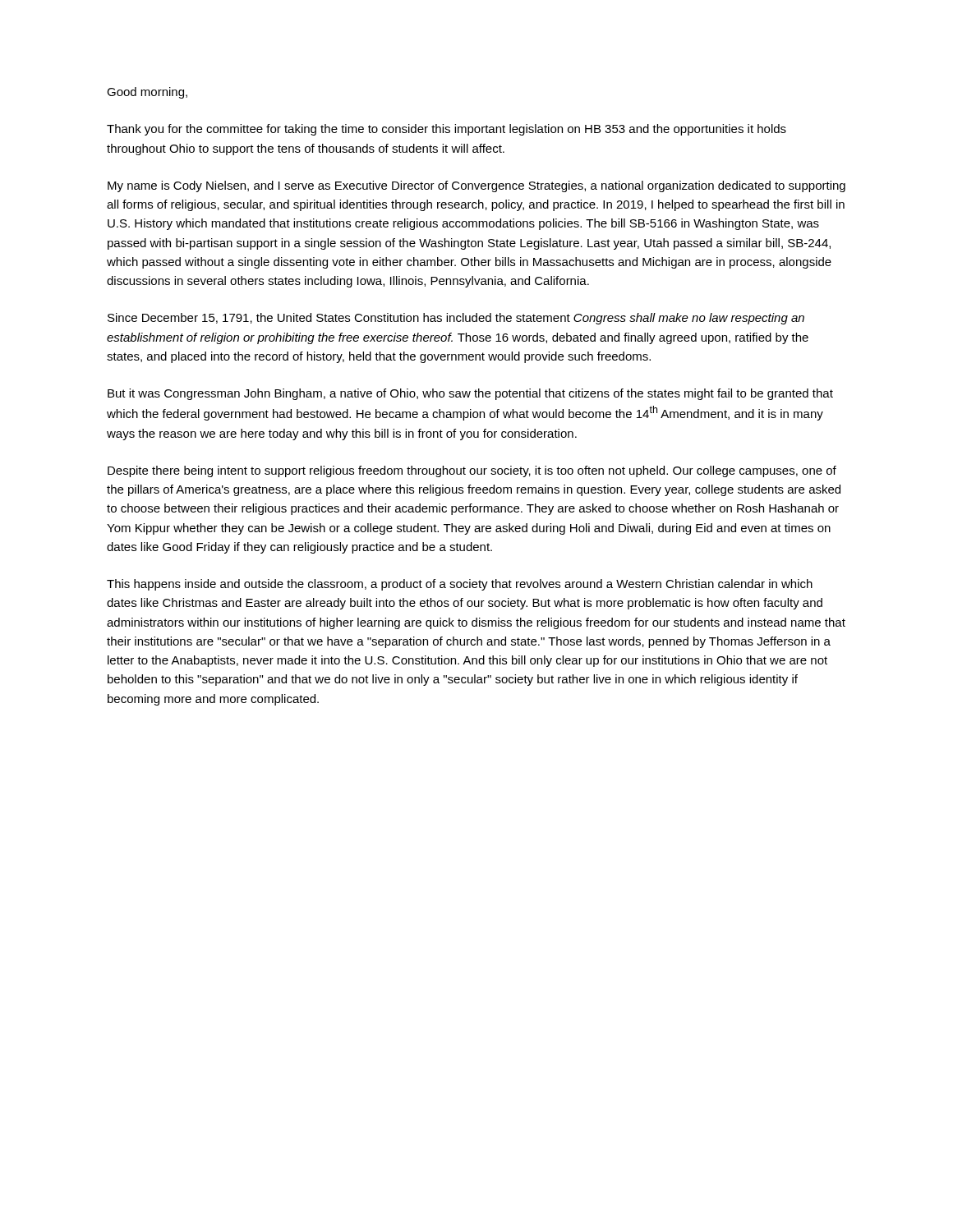Point to the passage starting "This happens inside and outside the classroom, a"
Screen dimensions: 1232x953
click(x=476, y=641)
